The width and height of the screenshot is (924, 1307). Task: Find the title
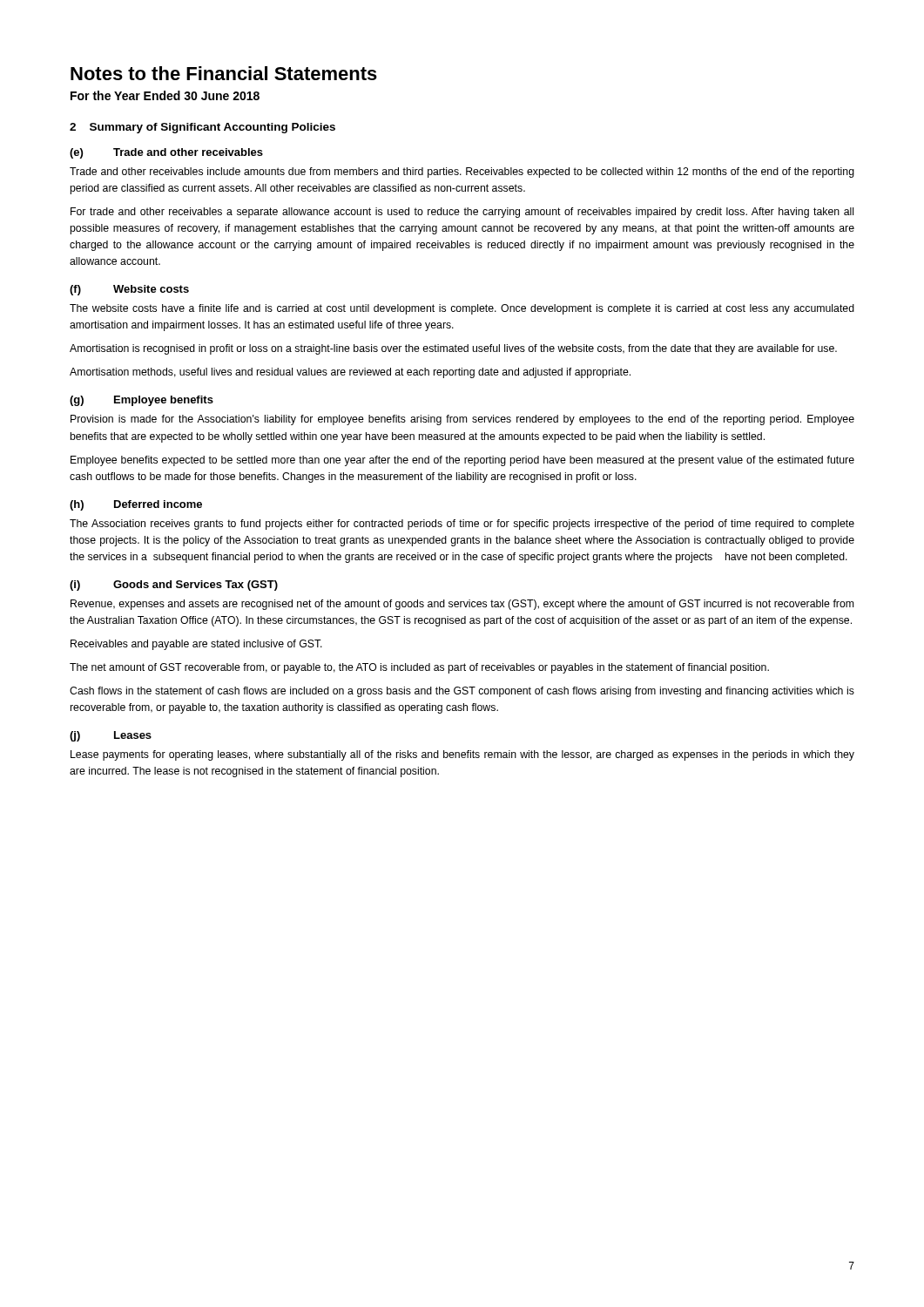[224, 74]
